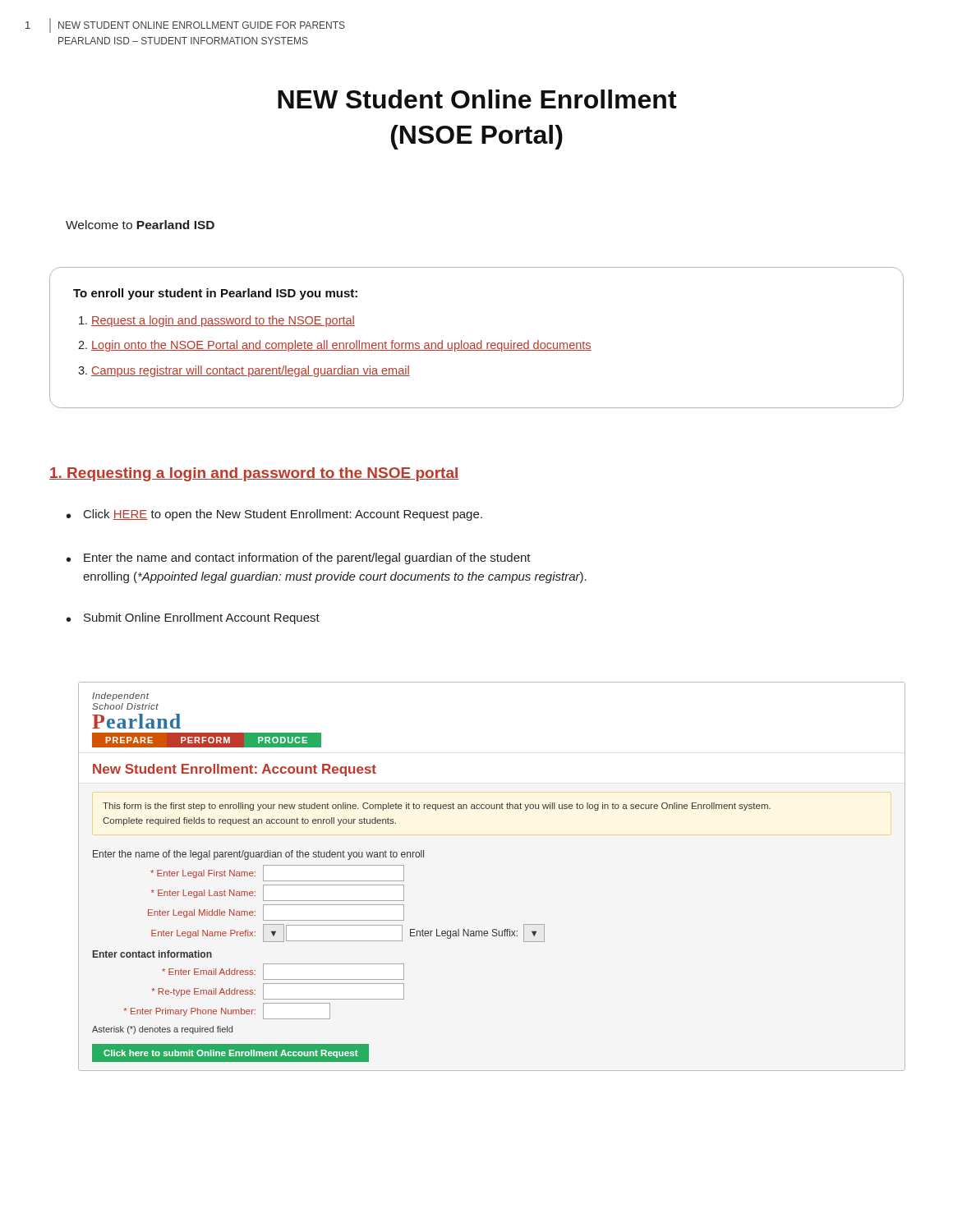The width and height of the screenshot is (953, 1232).
Task: Click on the screenshot
Action: tap(491, 876)
